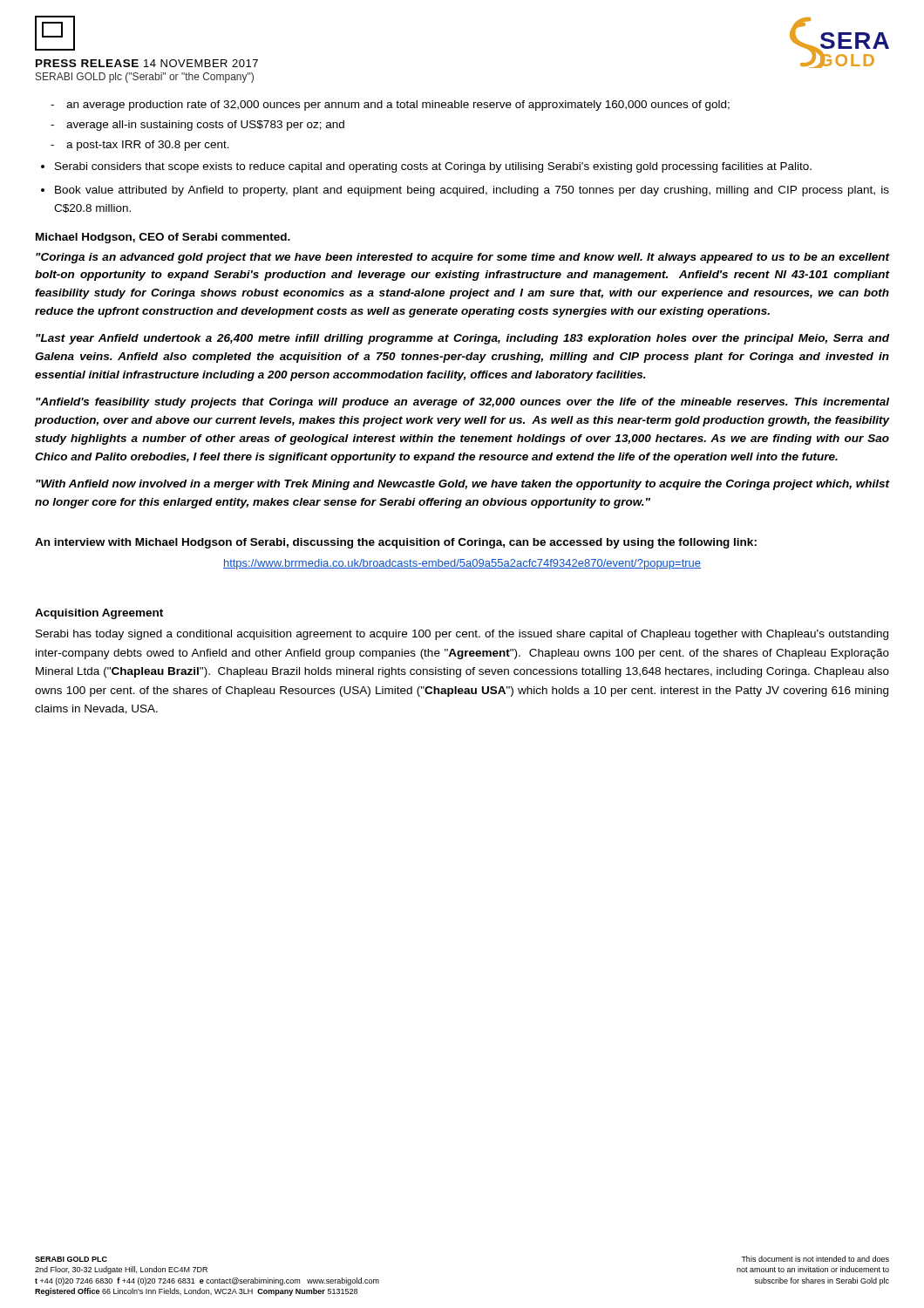
Task: Where is the passage that starts "Book value attributed by Anfield to"?
Action: 472,198
